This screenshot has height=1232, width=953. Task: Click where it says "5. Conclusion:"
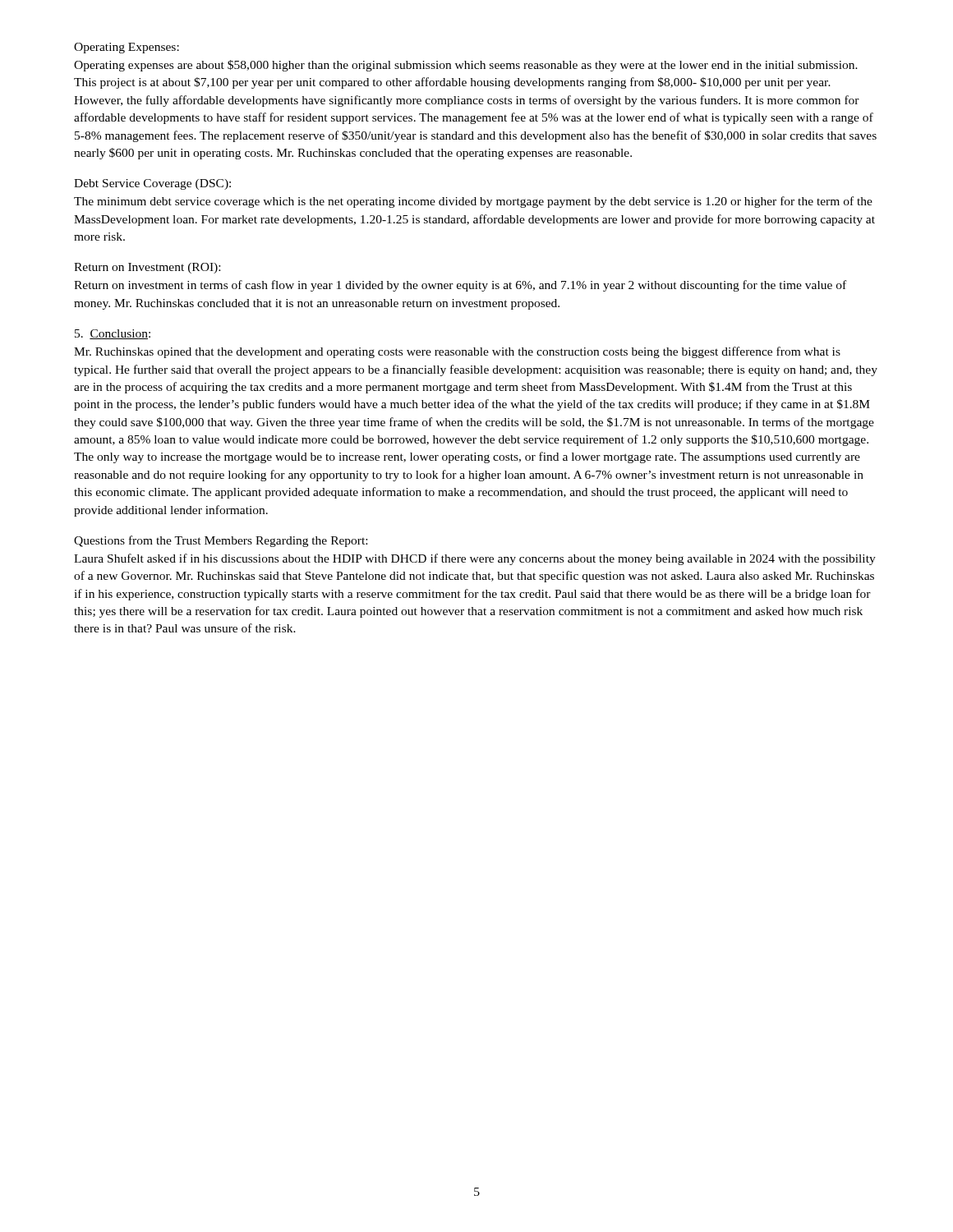(x=113, y=333)
